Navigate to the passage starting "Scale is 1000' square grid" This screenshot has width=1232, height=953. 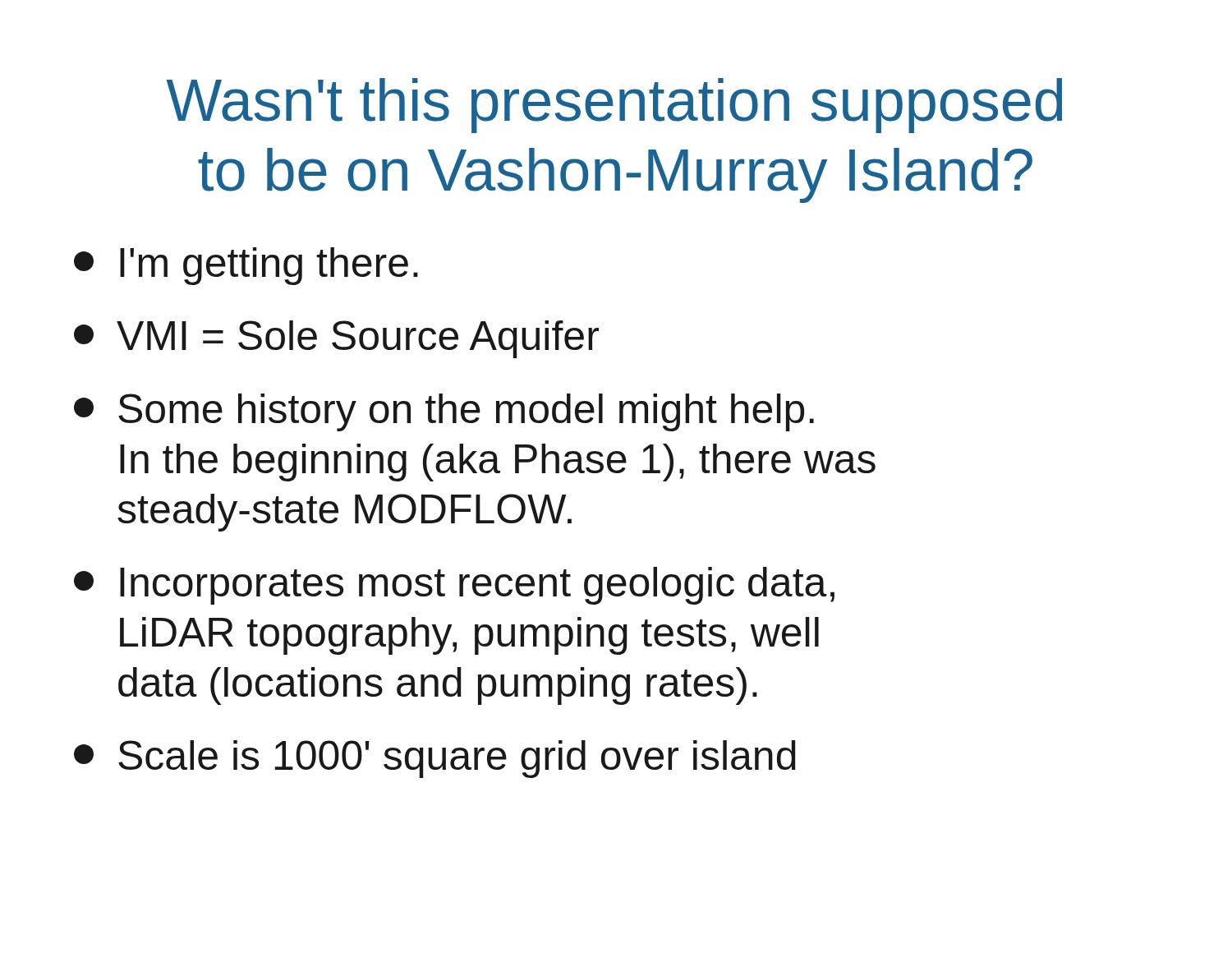coord(616,756)
